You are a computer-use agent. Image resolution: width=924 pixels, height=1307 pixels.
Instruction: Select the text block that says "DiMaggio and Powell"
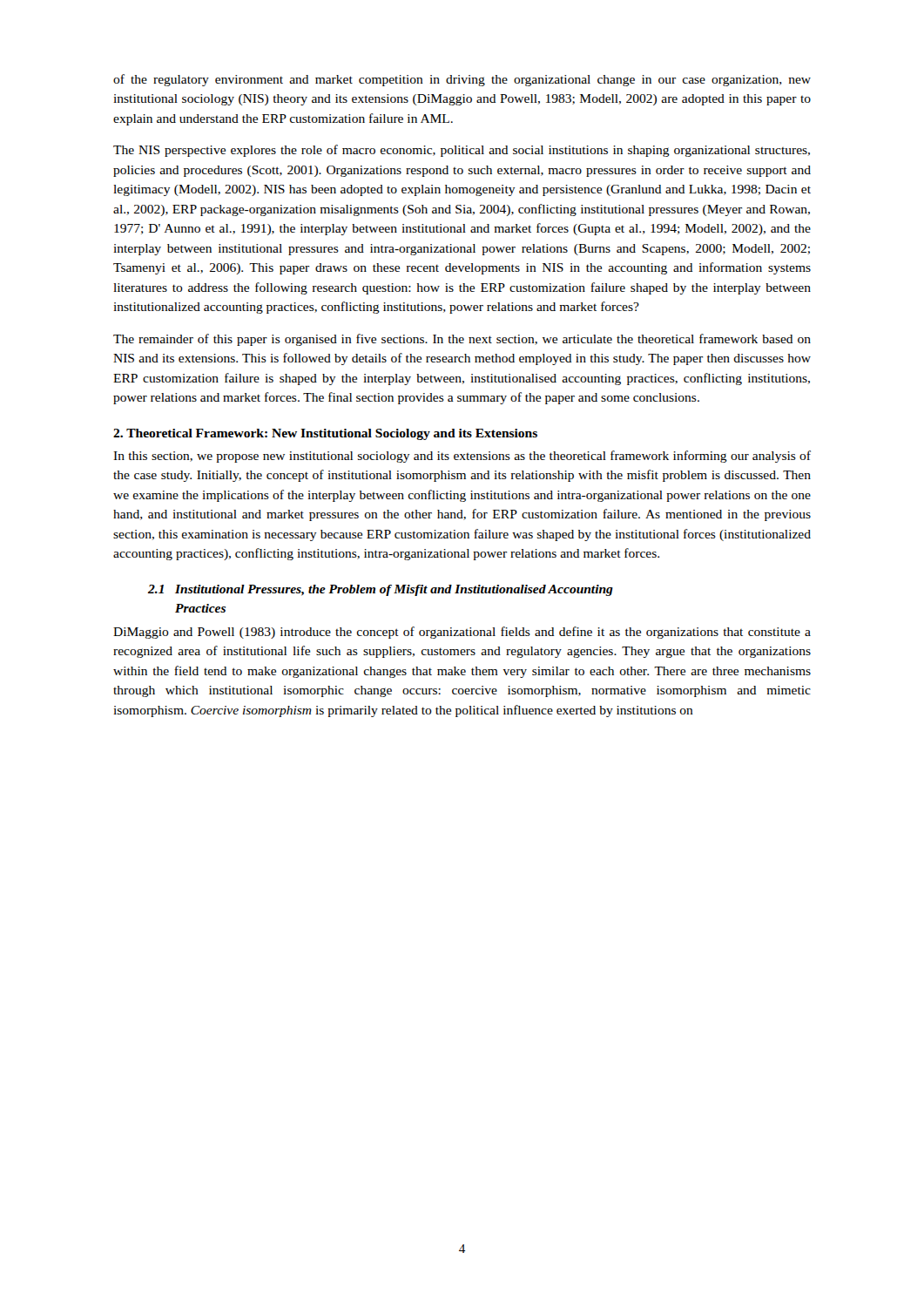(x=462, y=670)
